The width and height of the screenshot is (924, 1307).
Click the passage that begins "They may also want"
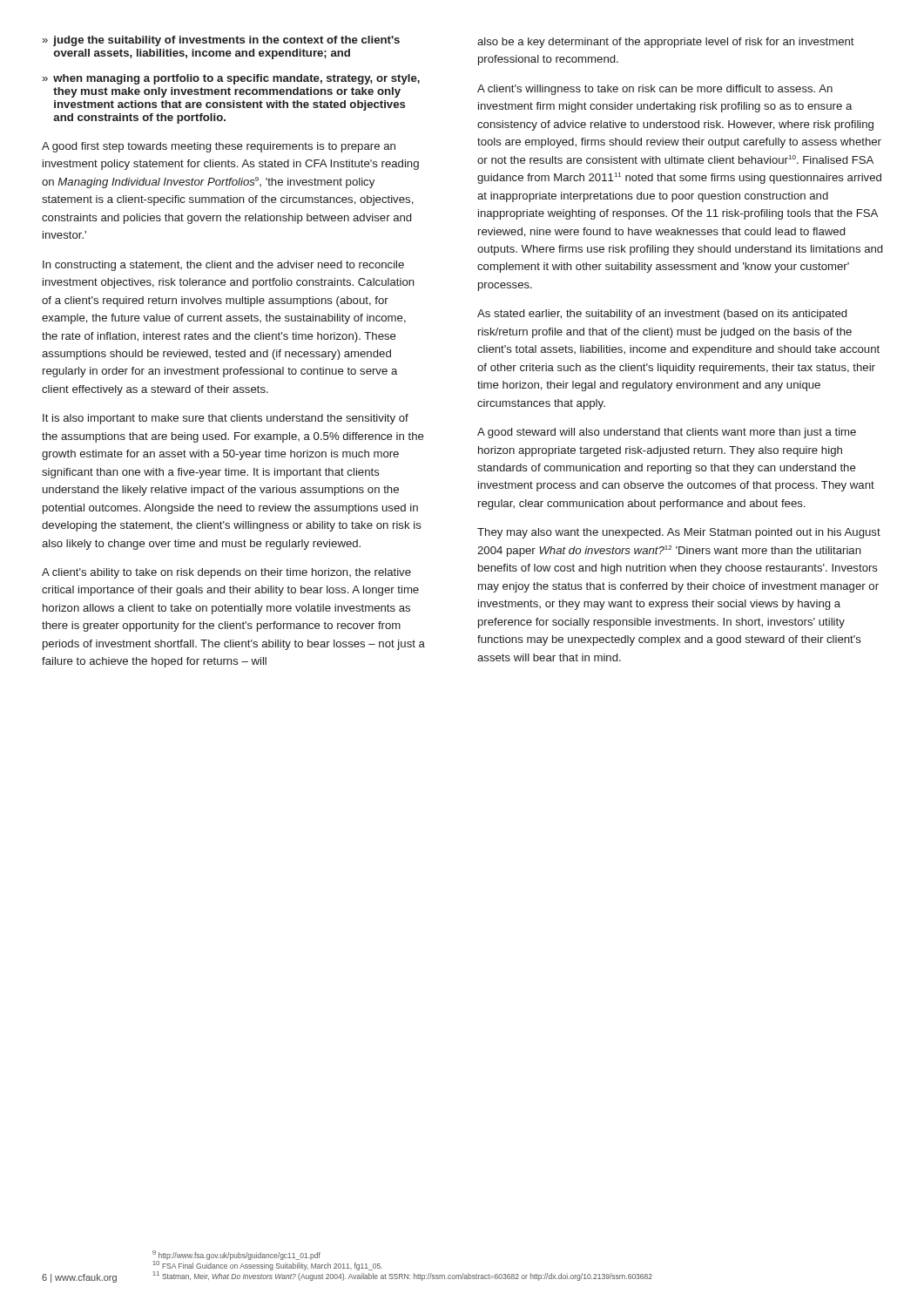(x=681, y=595)
